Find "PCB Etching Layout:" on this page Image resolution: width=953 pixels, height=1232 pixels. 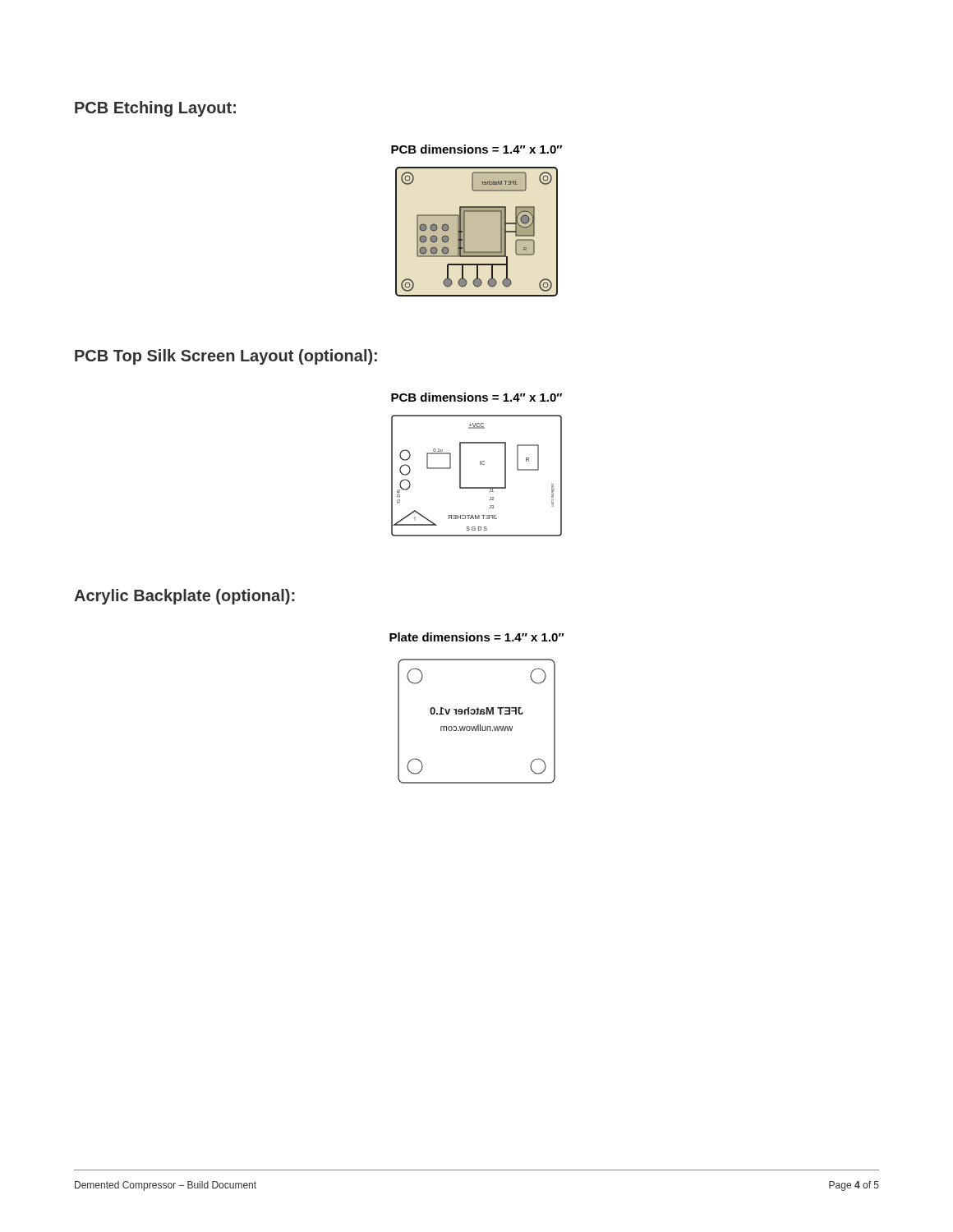click(156, 108)
